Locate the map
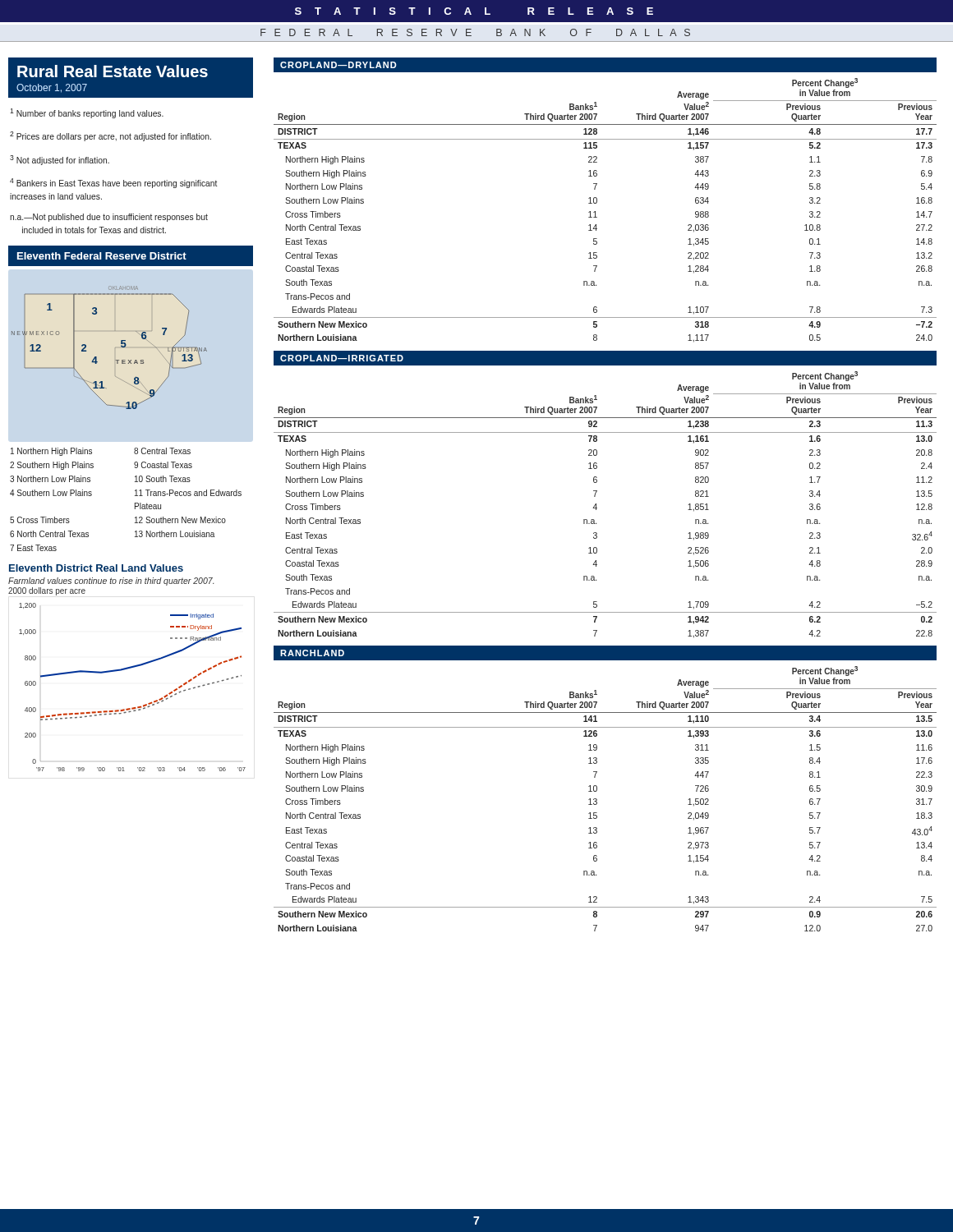 tap(131, 355)
